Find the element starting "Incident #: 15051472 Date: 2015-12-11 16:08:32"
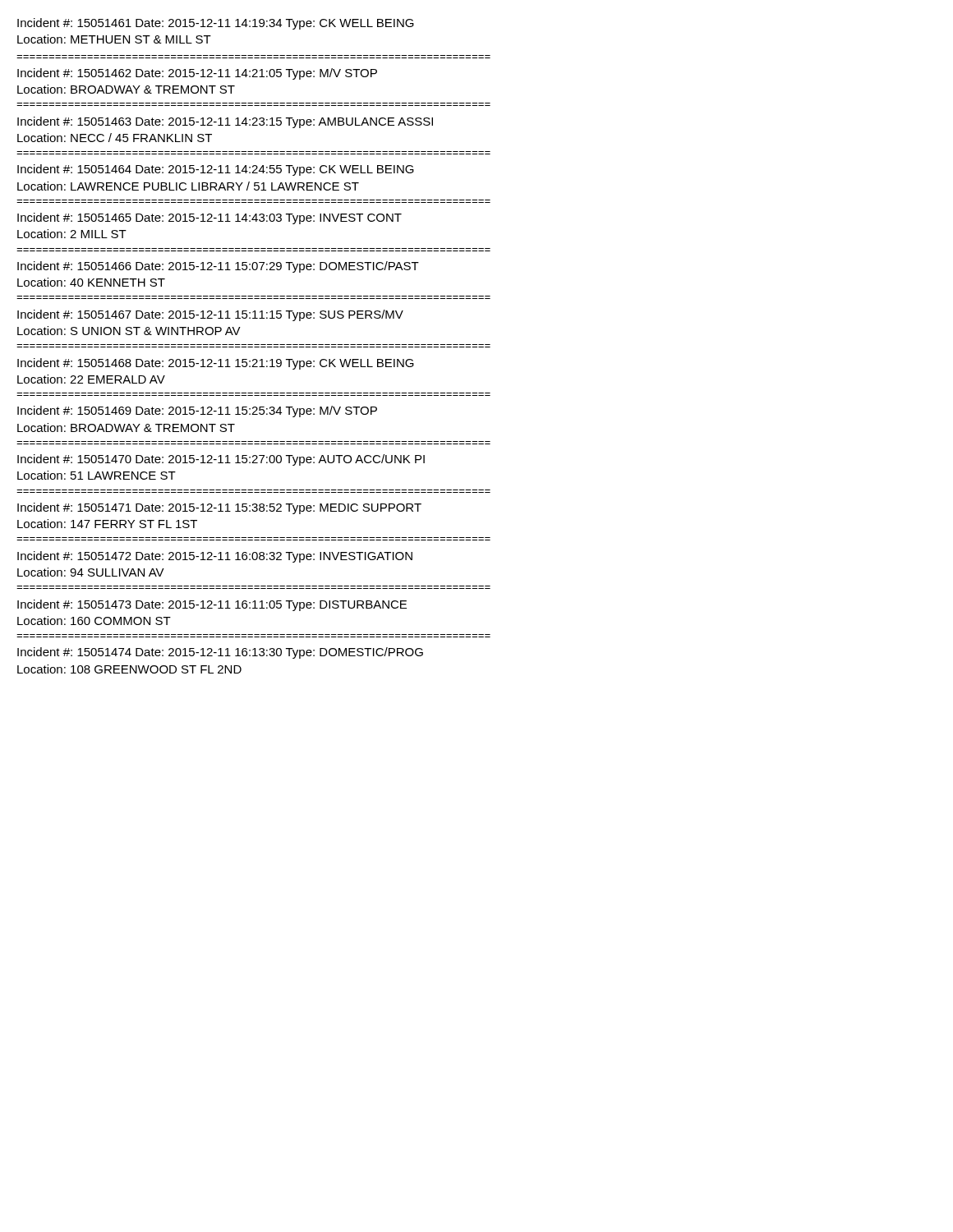 [x=215, y=557]
